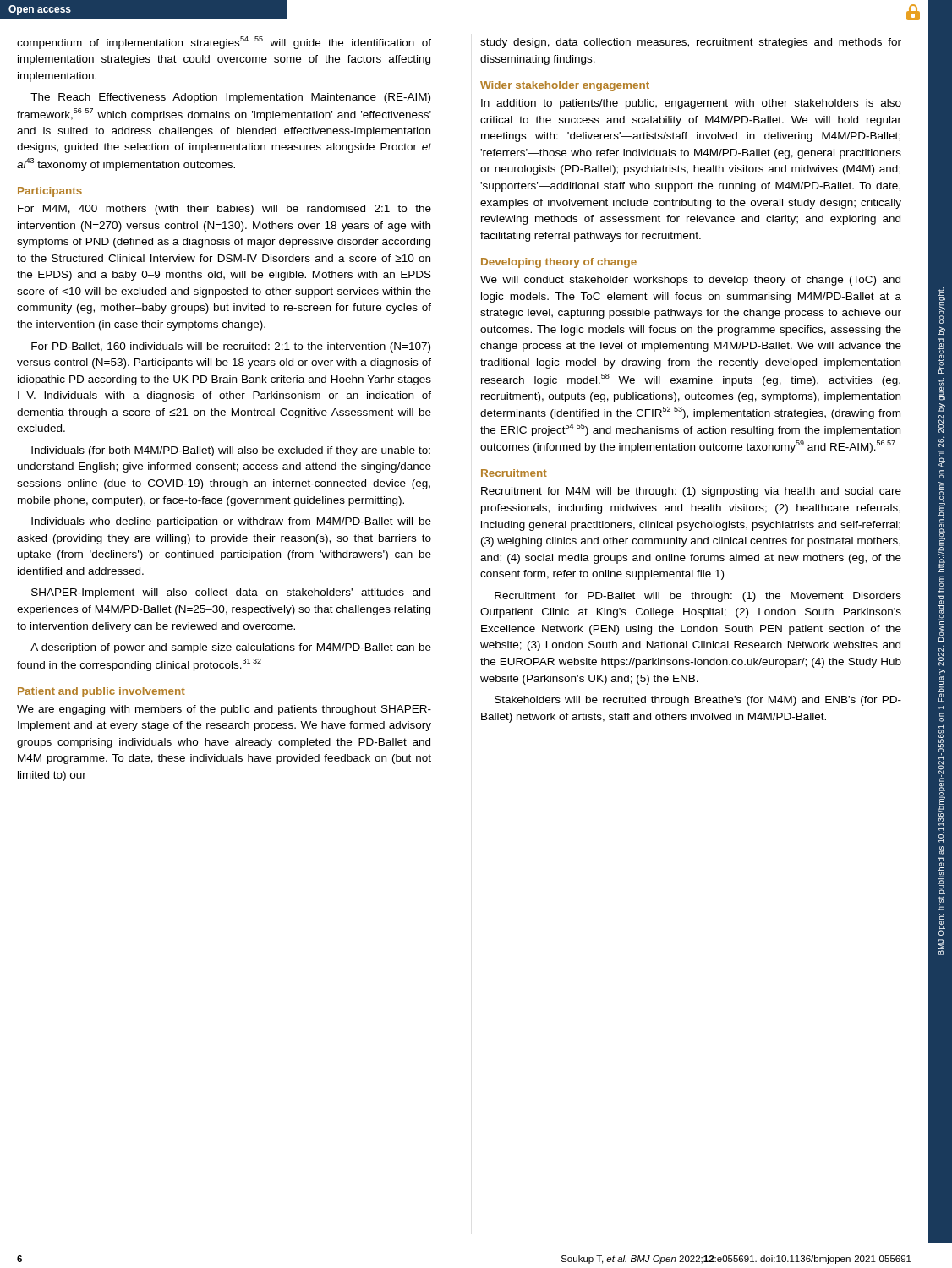Point to the passage starting "We are engaging with members of"
This screenshot has height=1268, width=952.
tap(224, 742)
